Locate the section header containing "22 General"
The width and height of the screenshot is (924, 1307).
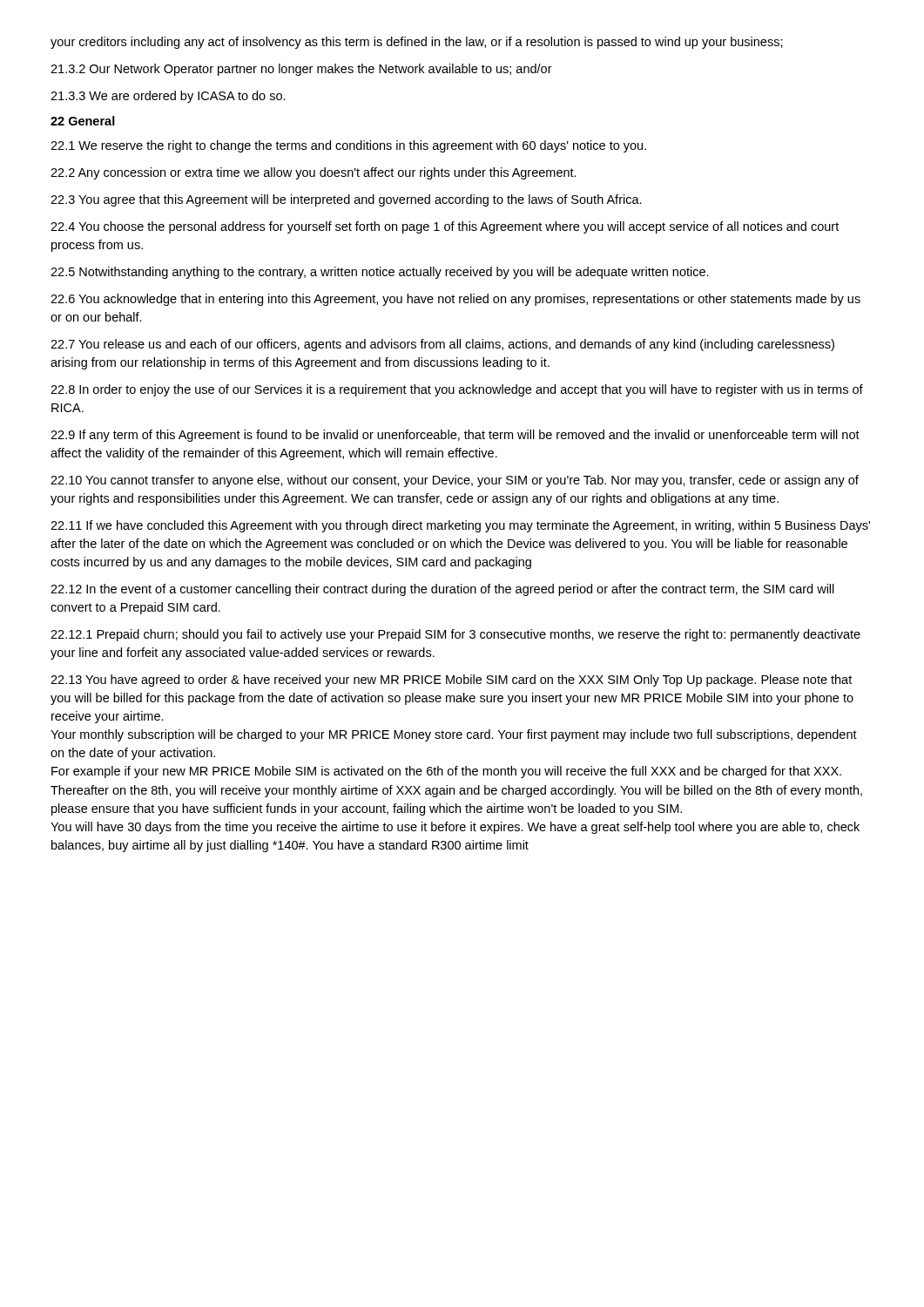click(83, 121)
